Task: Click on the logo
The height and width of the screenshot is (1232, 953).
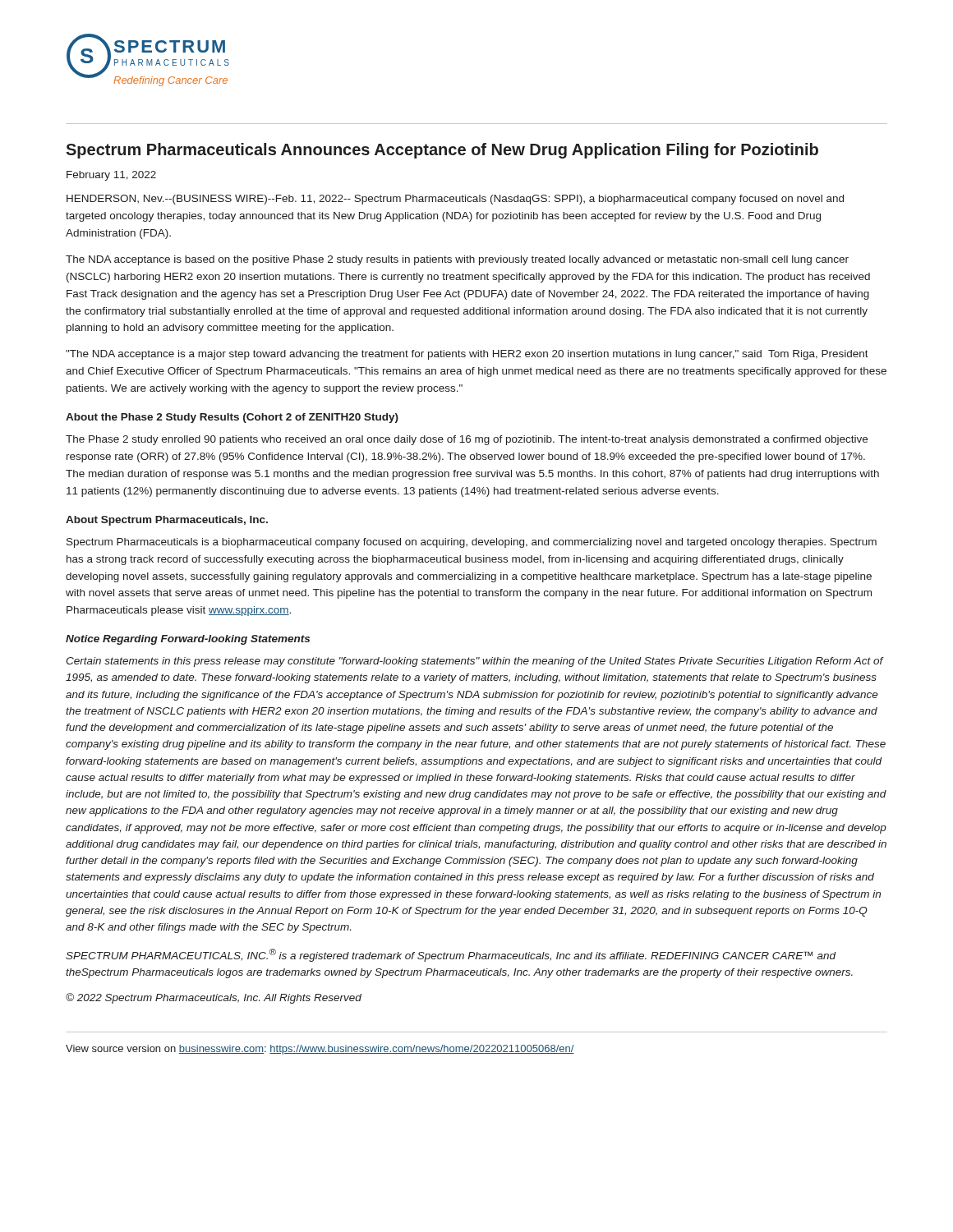Action: 476,69
